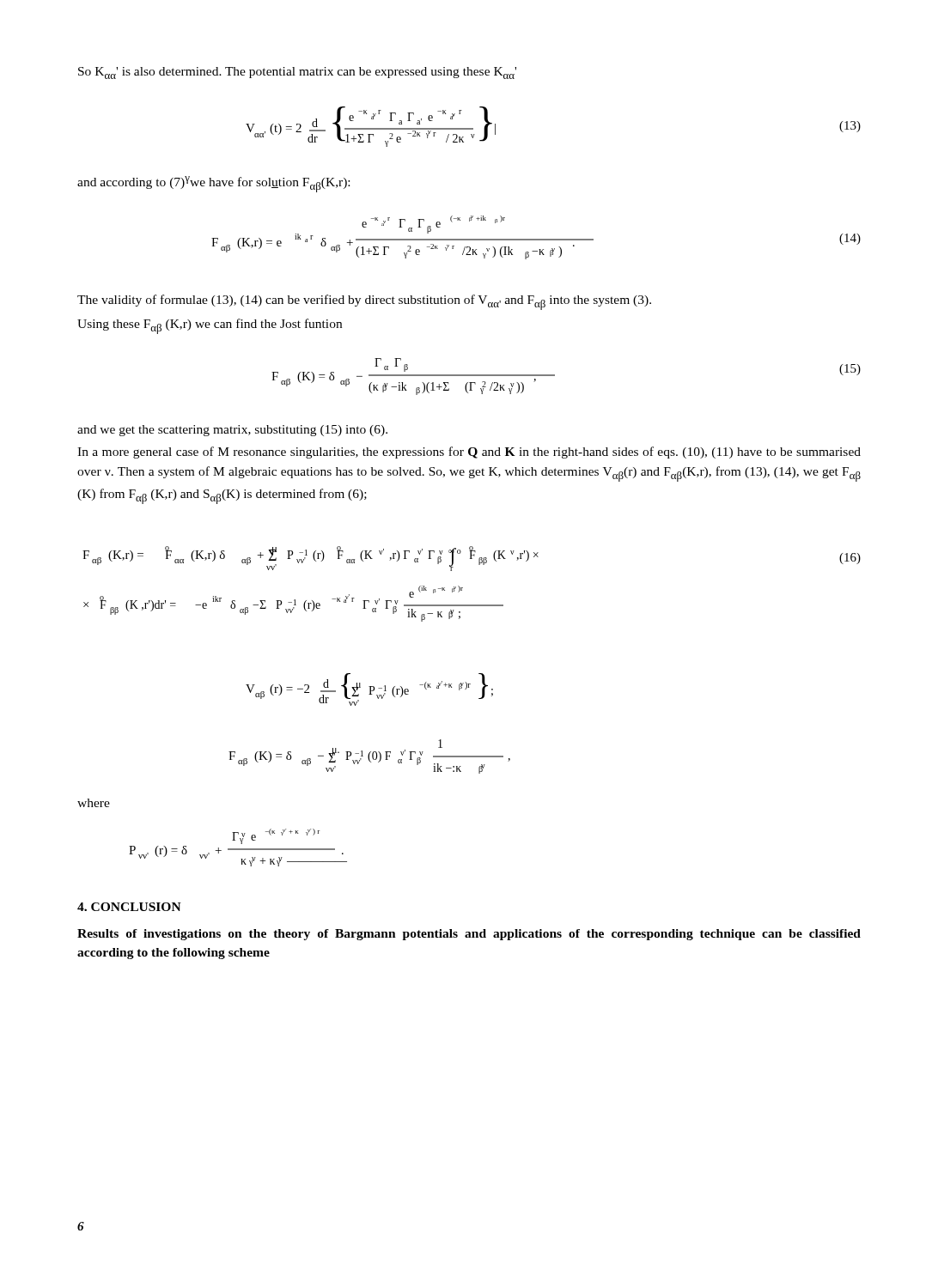Find the text block with the text "So Kαα' is also determined. The"
Image resolution: width=938 pixels, height=1288 pixels.
click(297, 73)
